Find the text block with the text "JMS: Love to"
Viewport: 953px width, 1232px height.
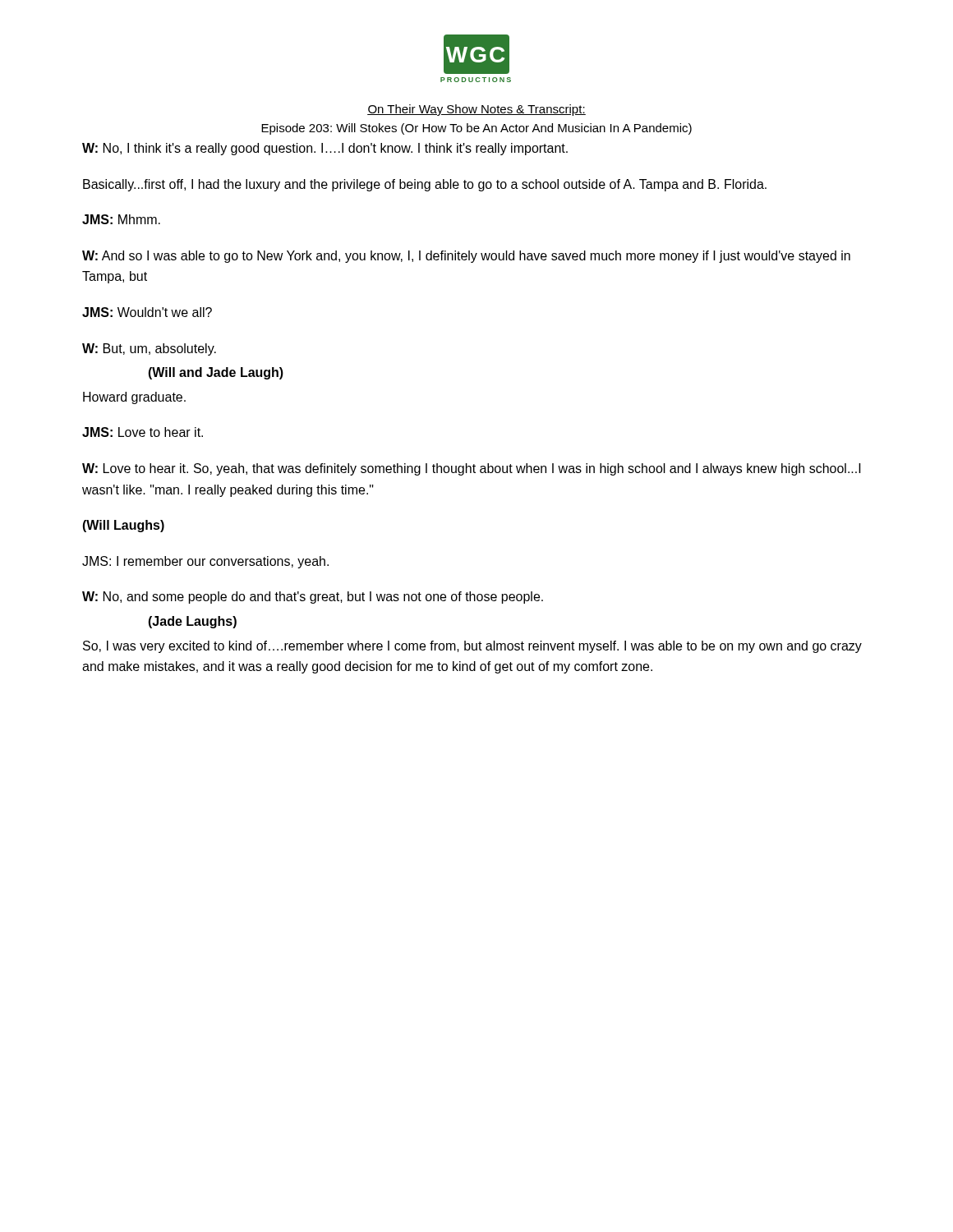(143, 433)
